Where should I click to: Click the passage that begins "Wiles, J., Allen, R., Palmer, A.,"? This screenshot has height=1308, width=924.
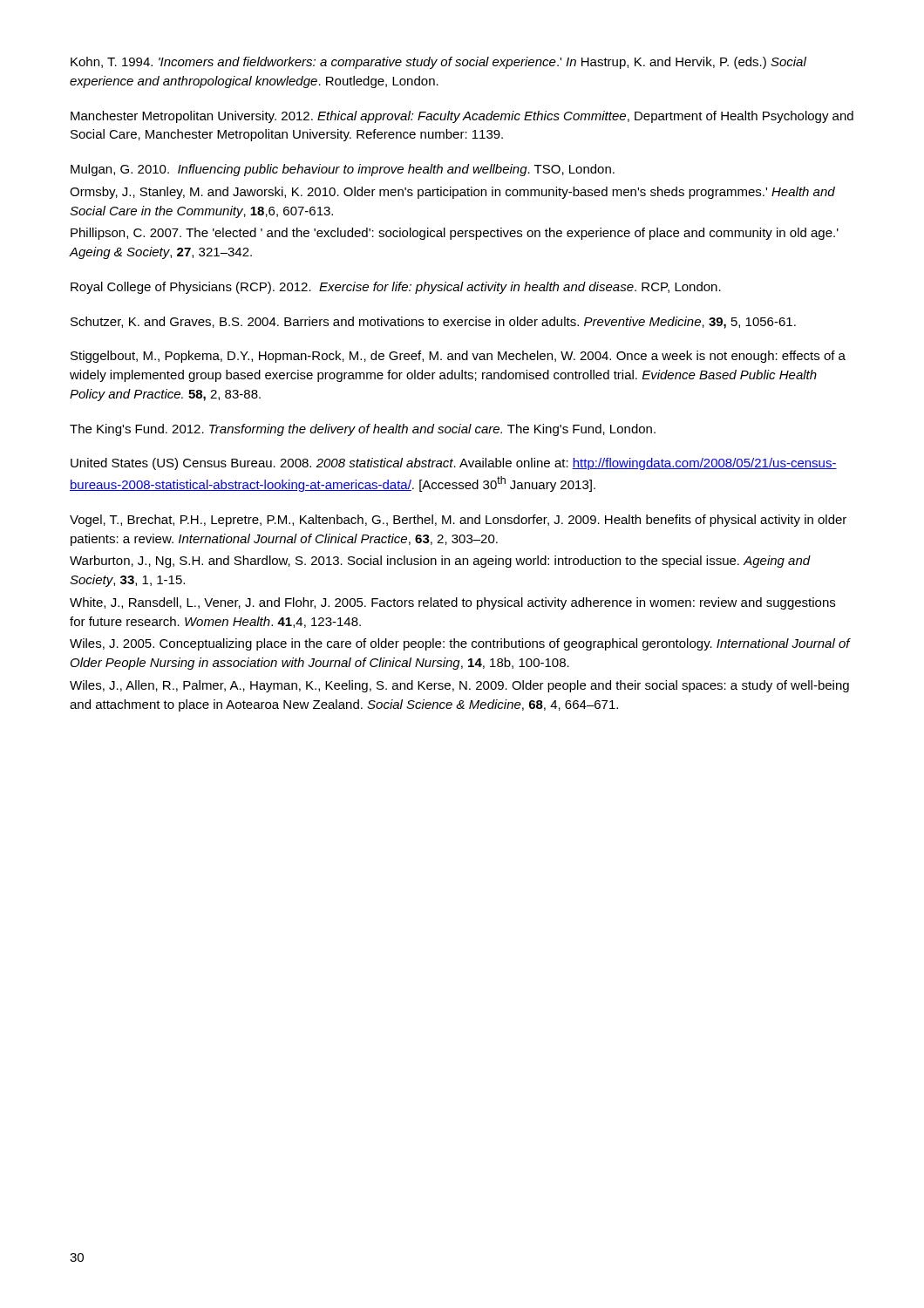click(x=460, y=694)
